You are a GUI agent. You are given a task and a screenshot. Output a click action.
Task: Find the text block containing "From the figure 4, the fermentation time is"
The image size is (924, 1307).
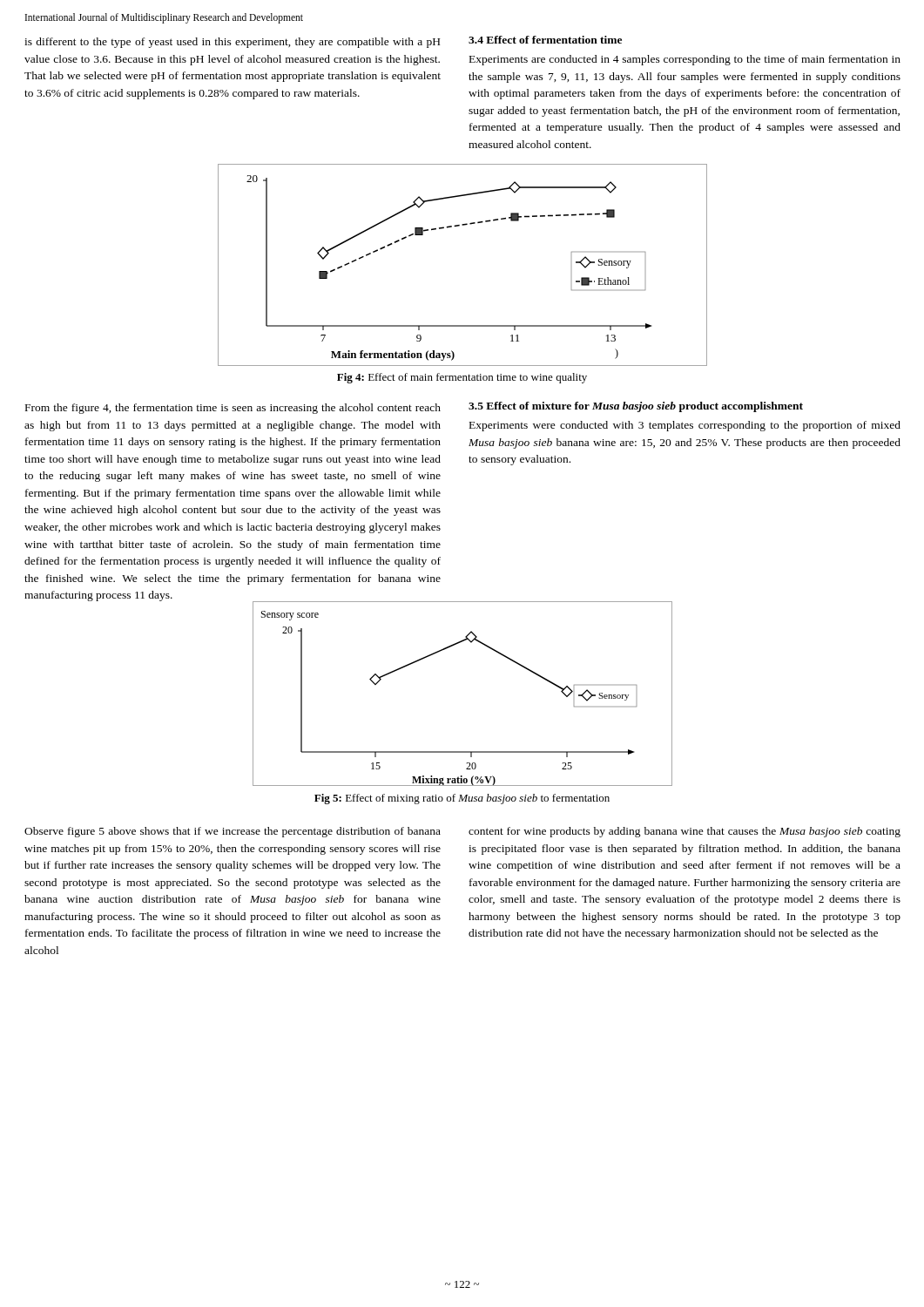(x=233, y=501)
